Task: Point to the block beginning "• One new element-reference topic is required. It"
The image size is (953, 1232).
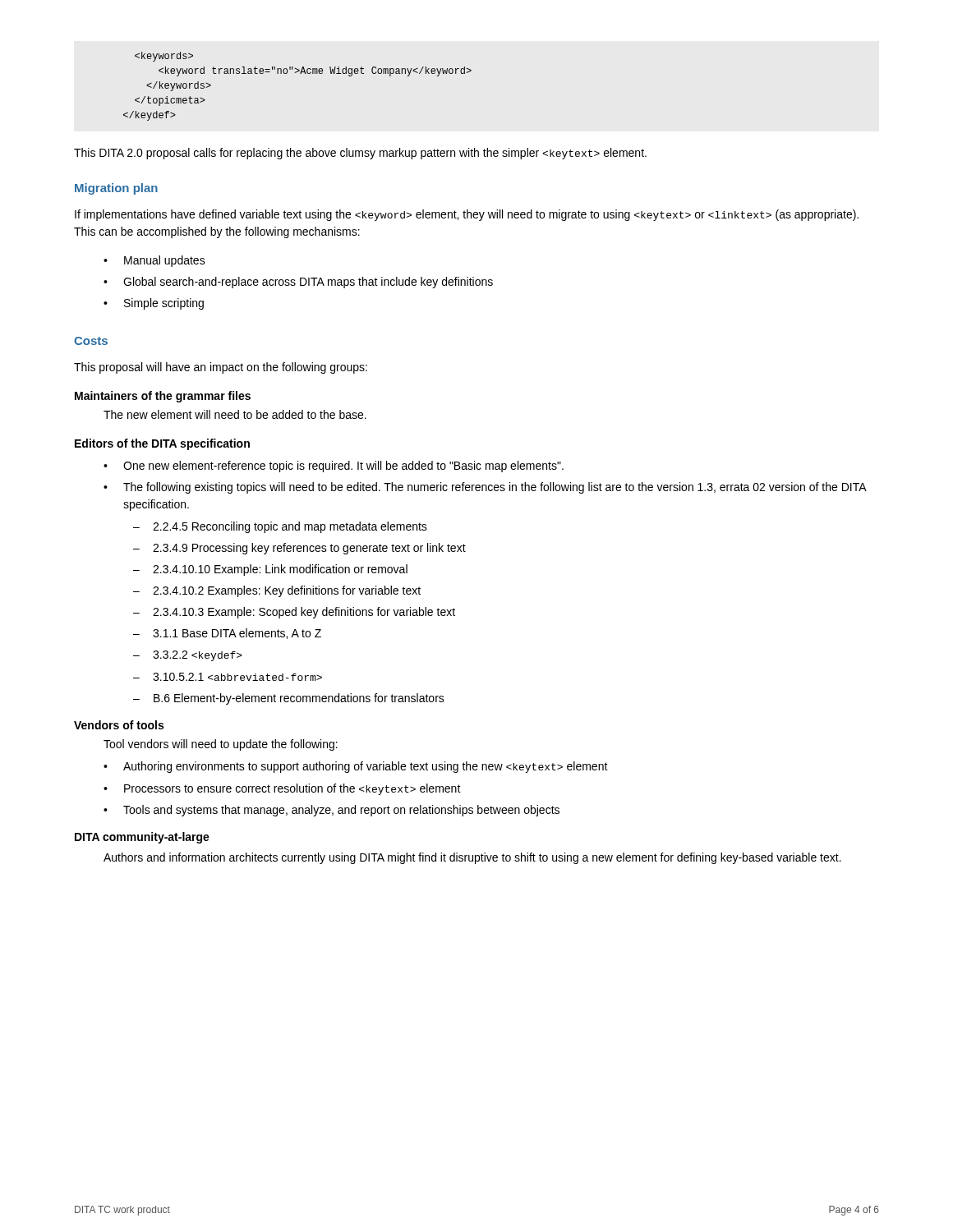Action: tap(491, 466)
